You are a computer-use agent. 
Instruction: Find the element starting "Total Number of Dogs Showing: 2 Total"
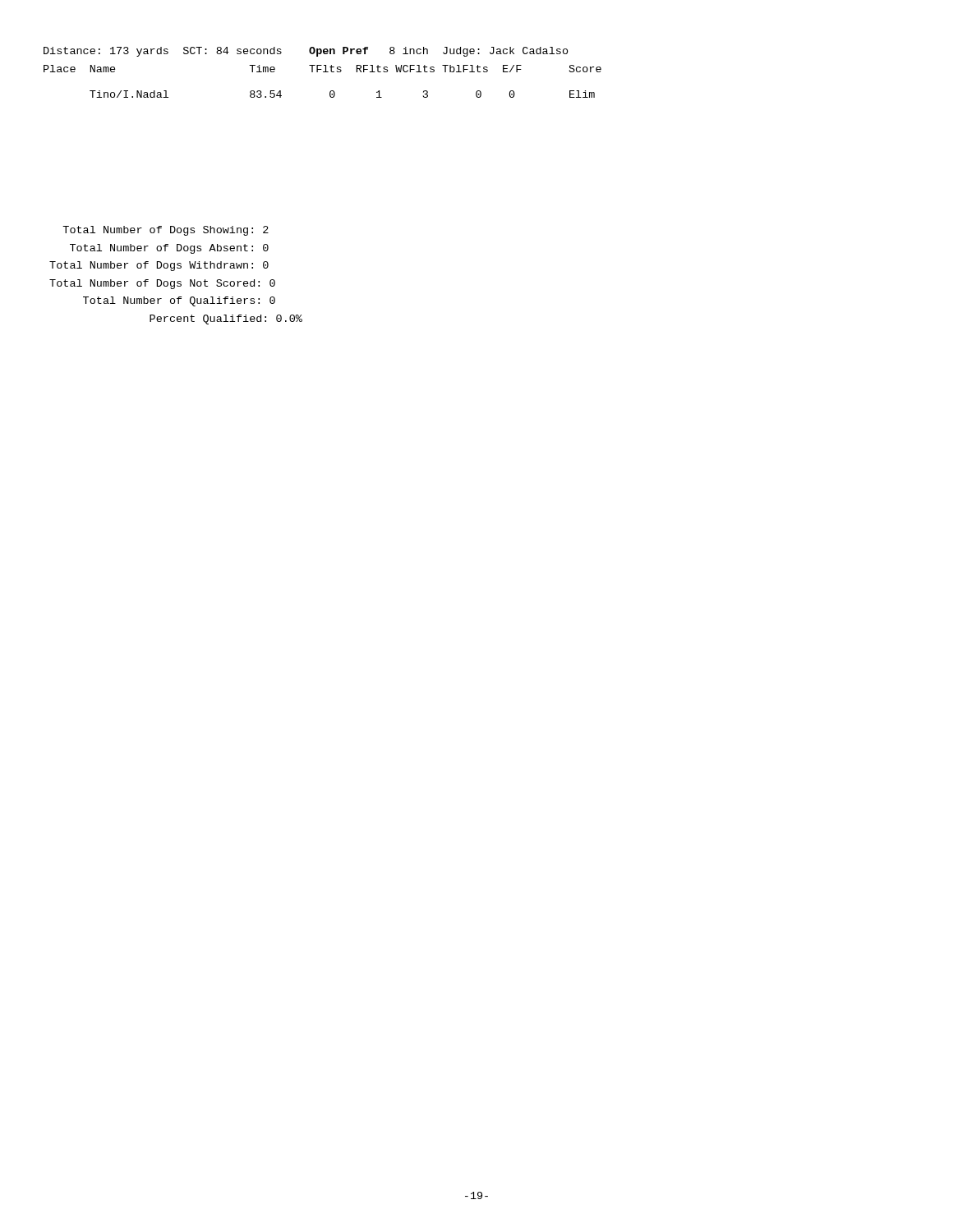(172, 275)
